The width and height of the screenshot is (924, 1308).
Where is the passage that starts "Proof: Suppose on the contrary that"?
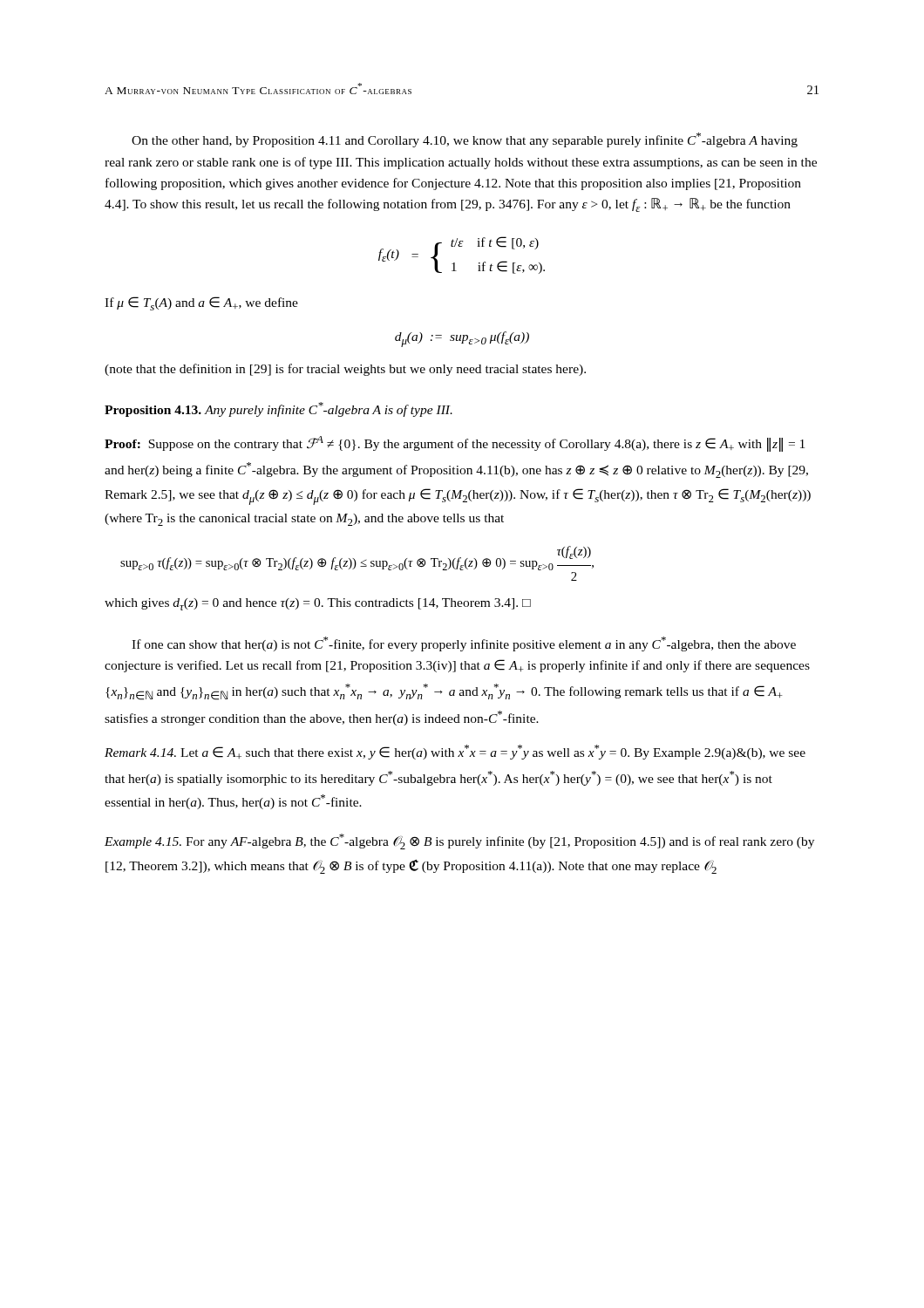(462, 481)
